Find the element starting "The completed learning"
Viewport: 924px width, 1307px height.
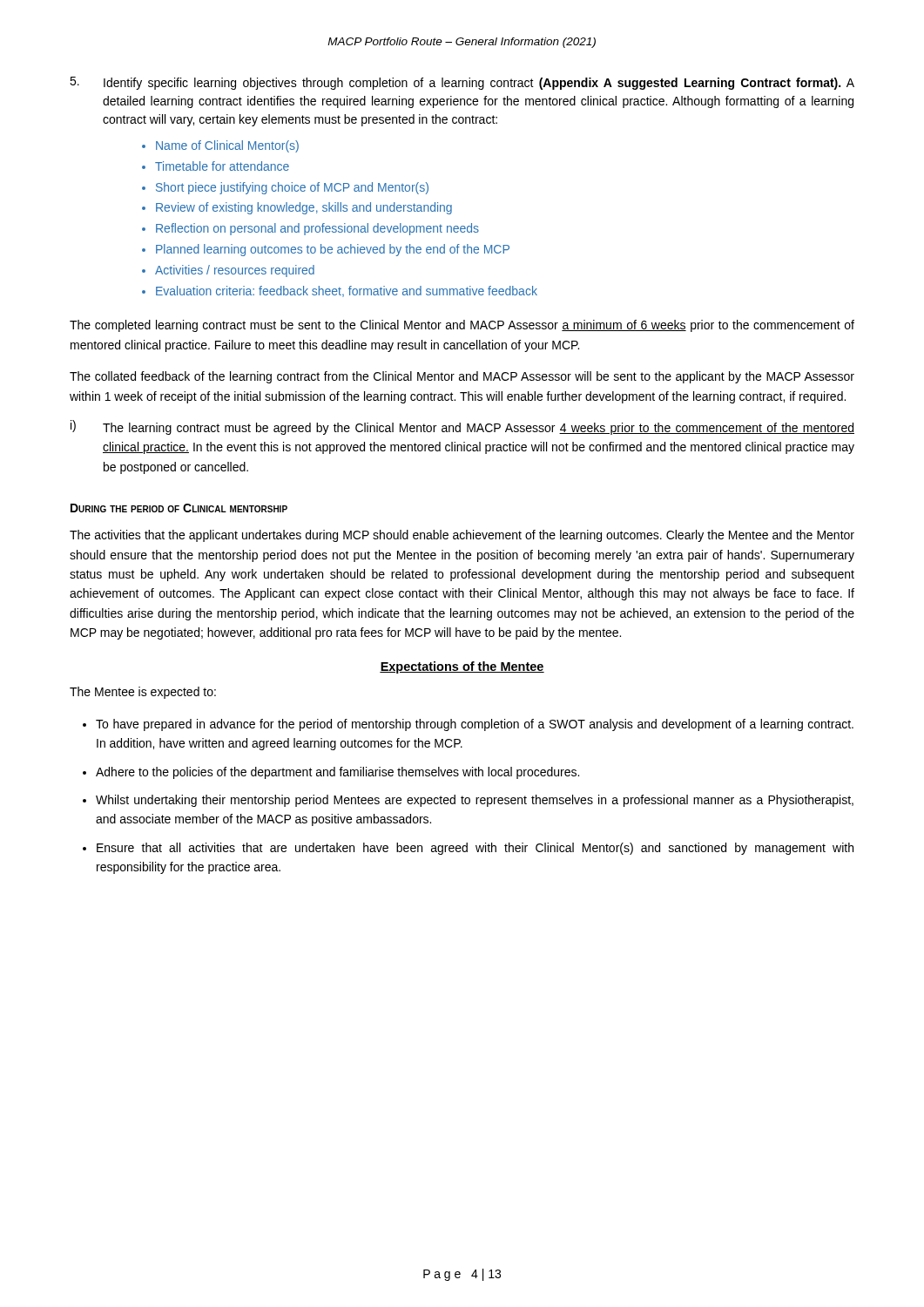pyautogui.click(x=462, y=335)
